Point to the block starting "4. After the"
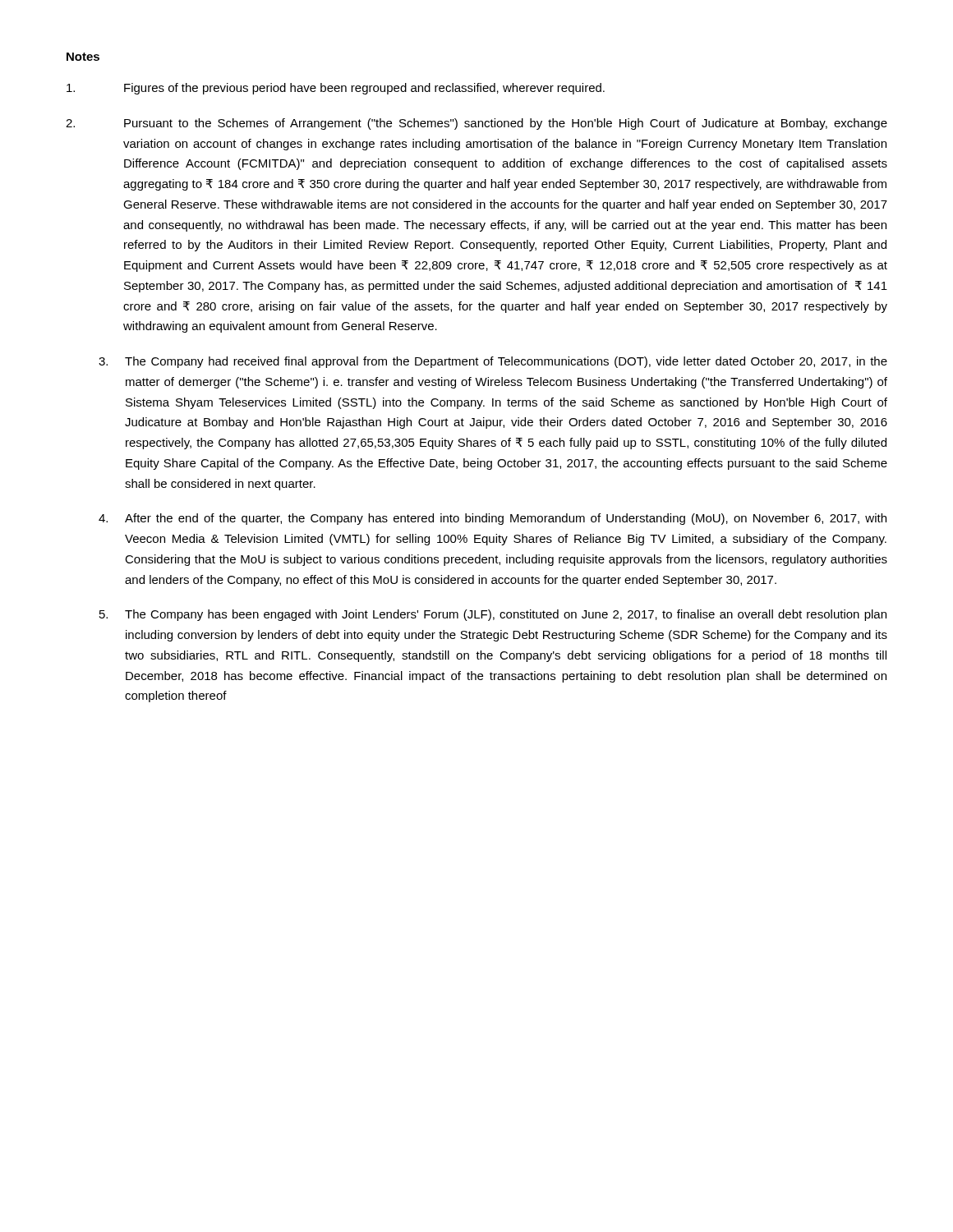This screenshot has width=953, height=1232. pyautogui.click(x=493, y=549)
